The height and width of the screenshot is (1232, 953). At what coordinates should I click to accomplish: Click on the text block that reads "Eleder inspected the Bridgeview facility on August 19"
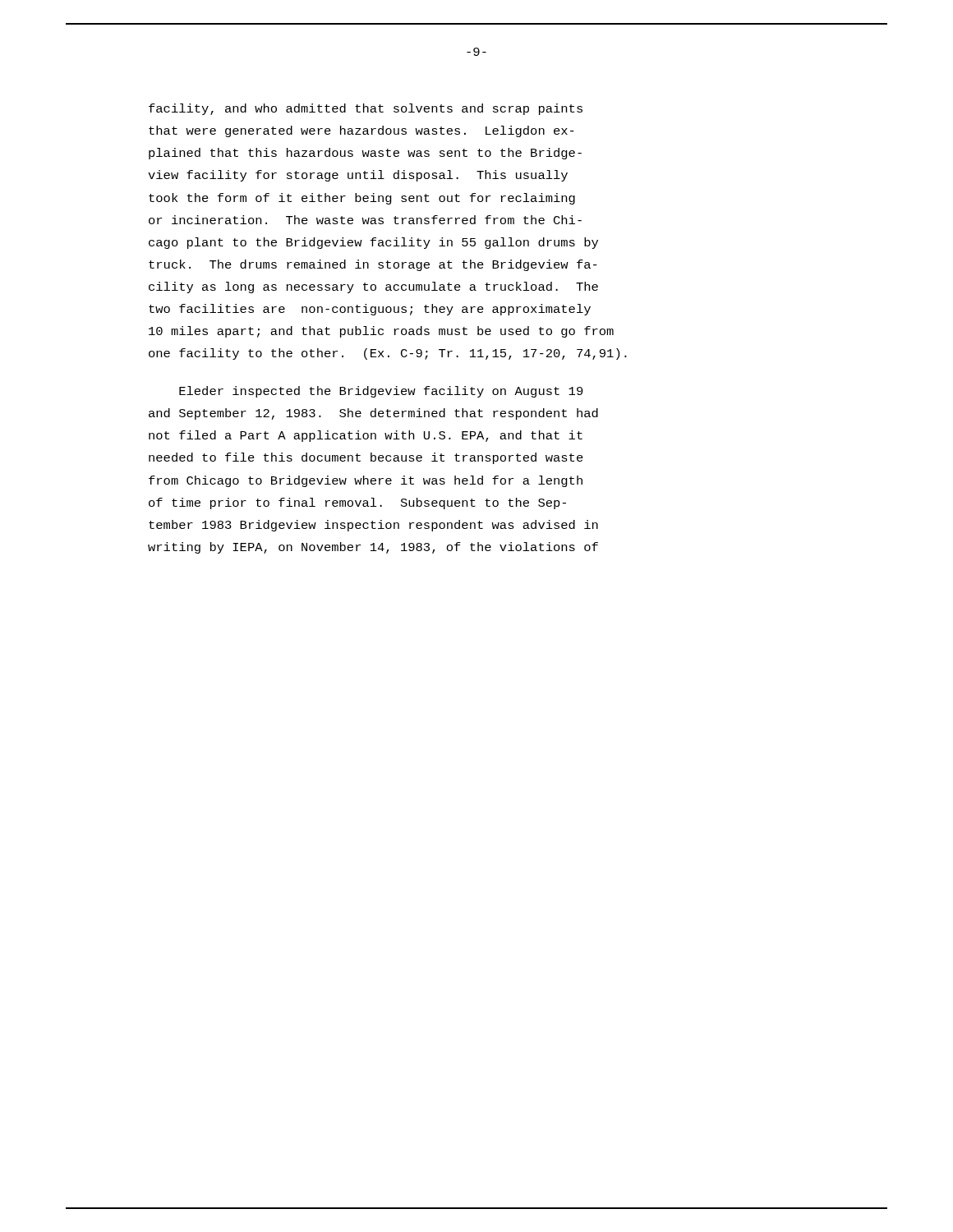373,470
